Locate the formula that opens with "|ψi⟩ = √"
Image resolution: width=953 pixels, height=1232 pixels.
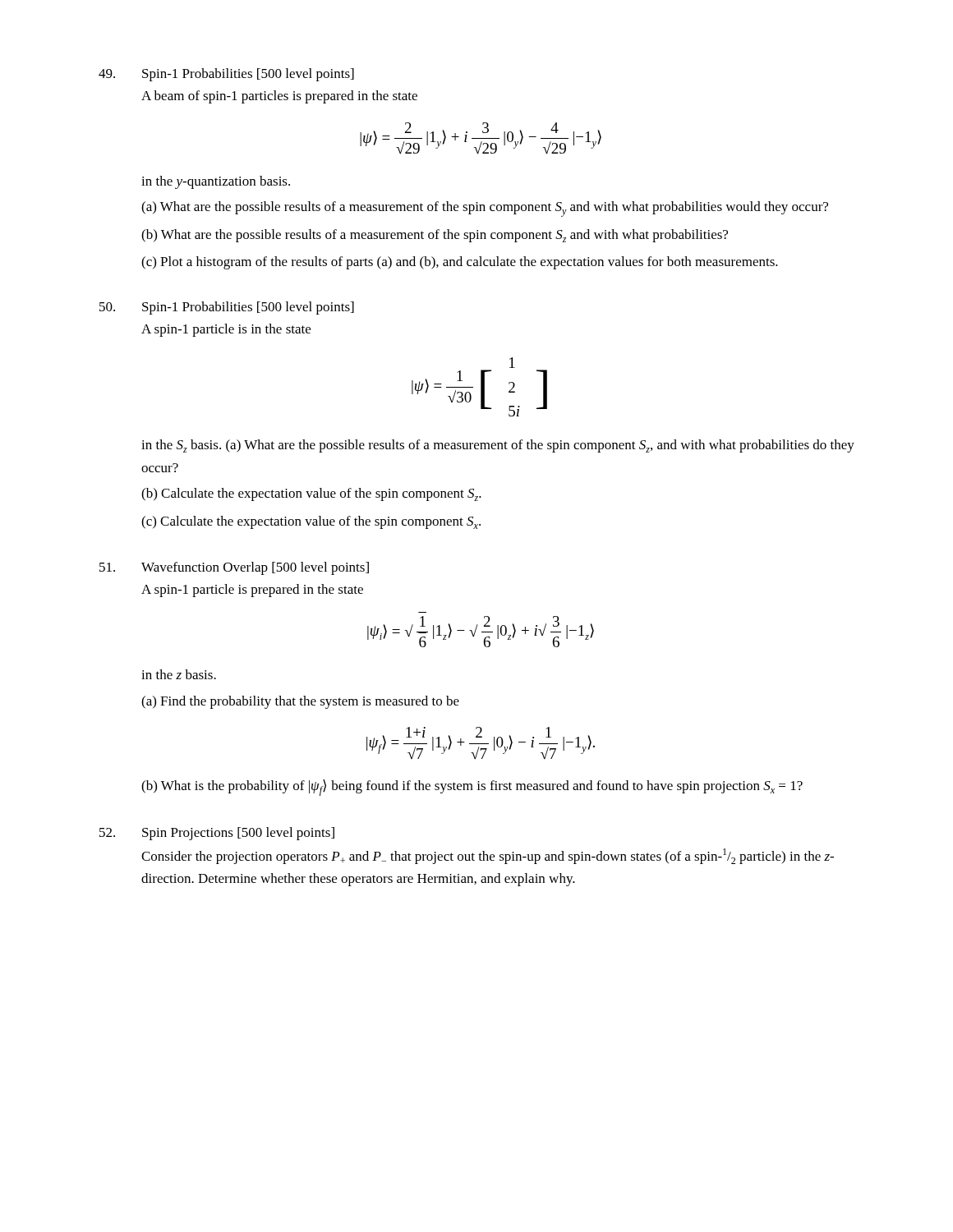tap(481, 632)
